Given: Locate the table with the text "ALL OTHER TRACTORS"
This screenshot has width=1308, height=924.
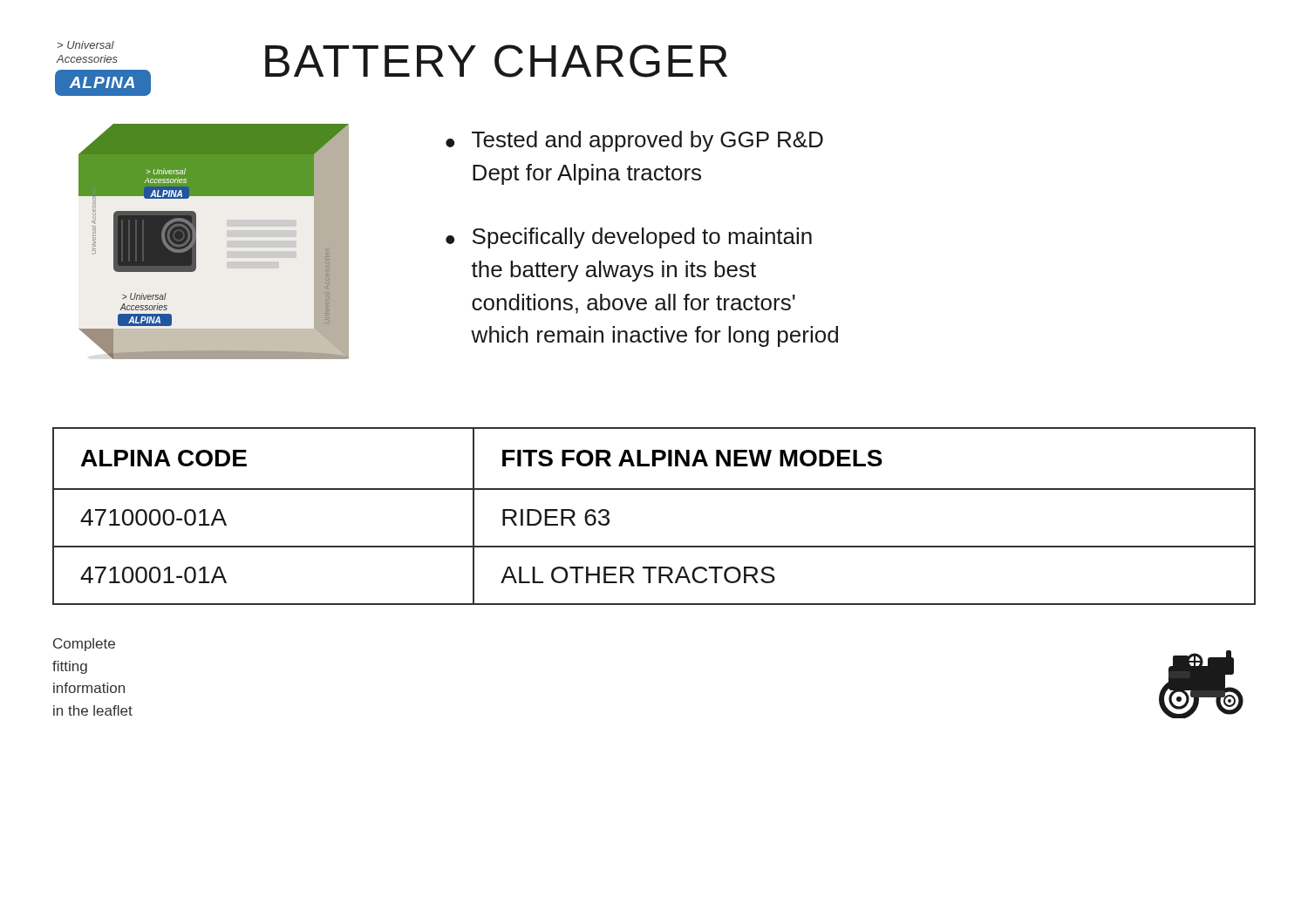Looking at the screenshot, I should [654, 516].
